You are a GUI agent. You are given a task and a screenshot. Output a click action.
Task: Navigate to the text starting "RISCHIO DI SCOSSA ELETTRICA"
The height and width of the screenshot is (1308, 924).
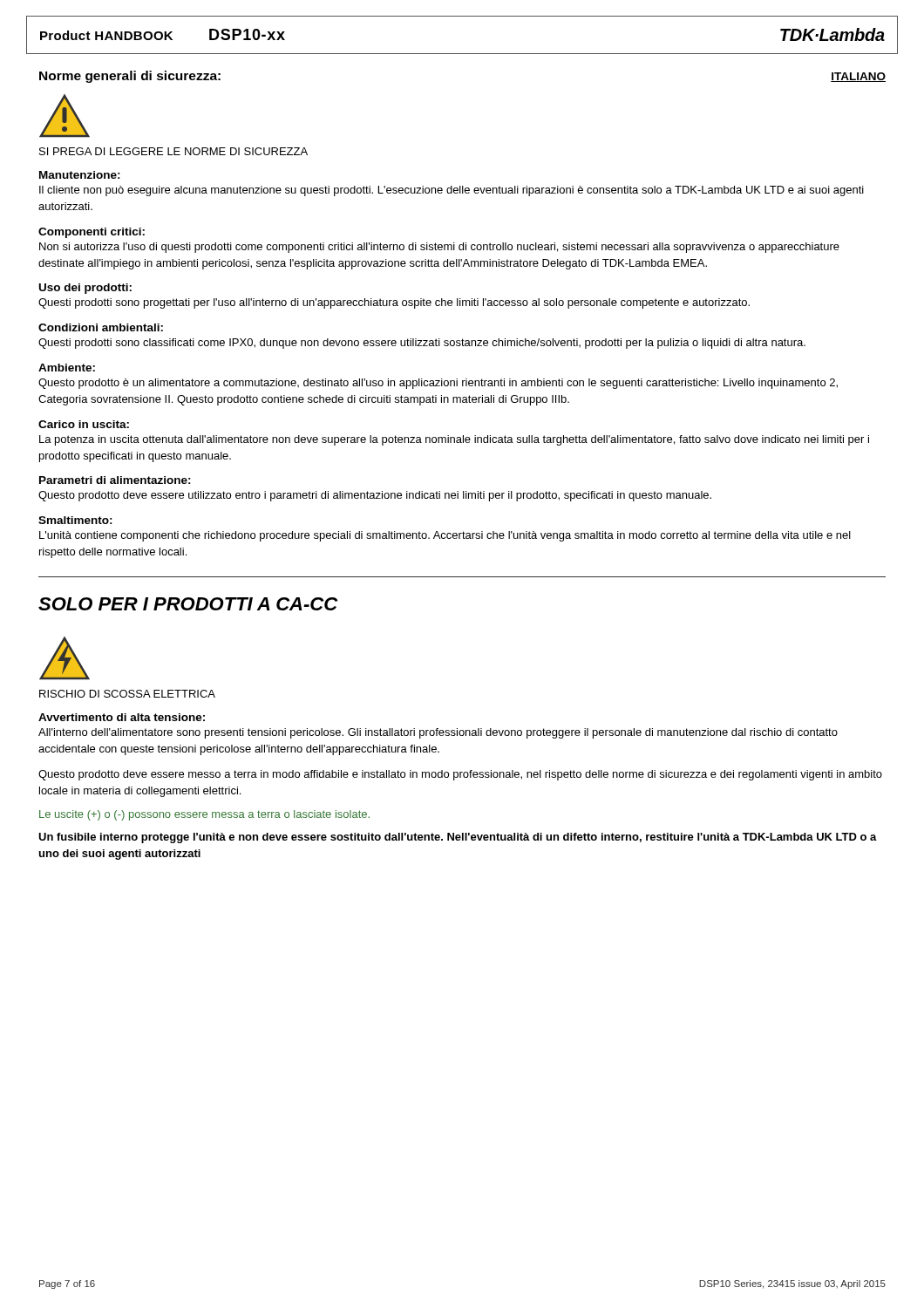tap(127, 694)
